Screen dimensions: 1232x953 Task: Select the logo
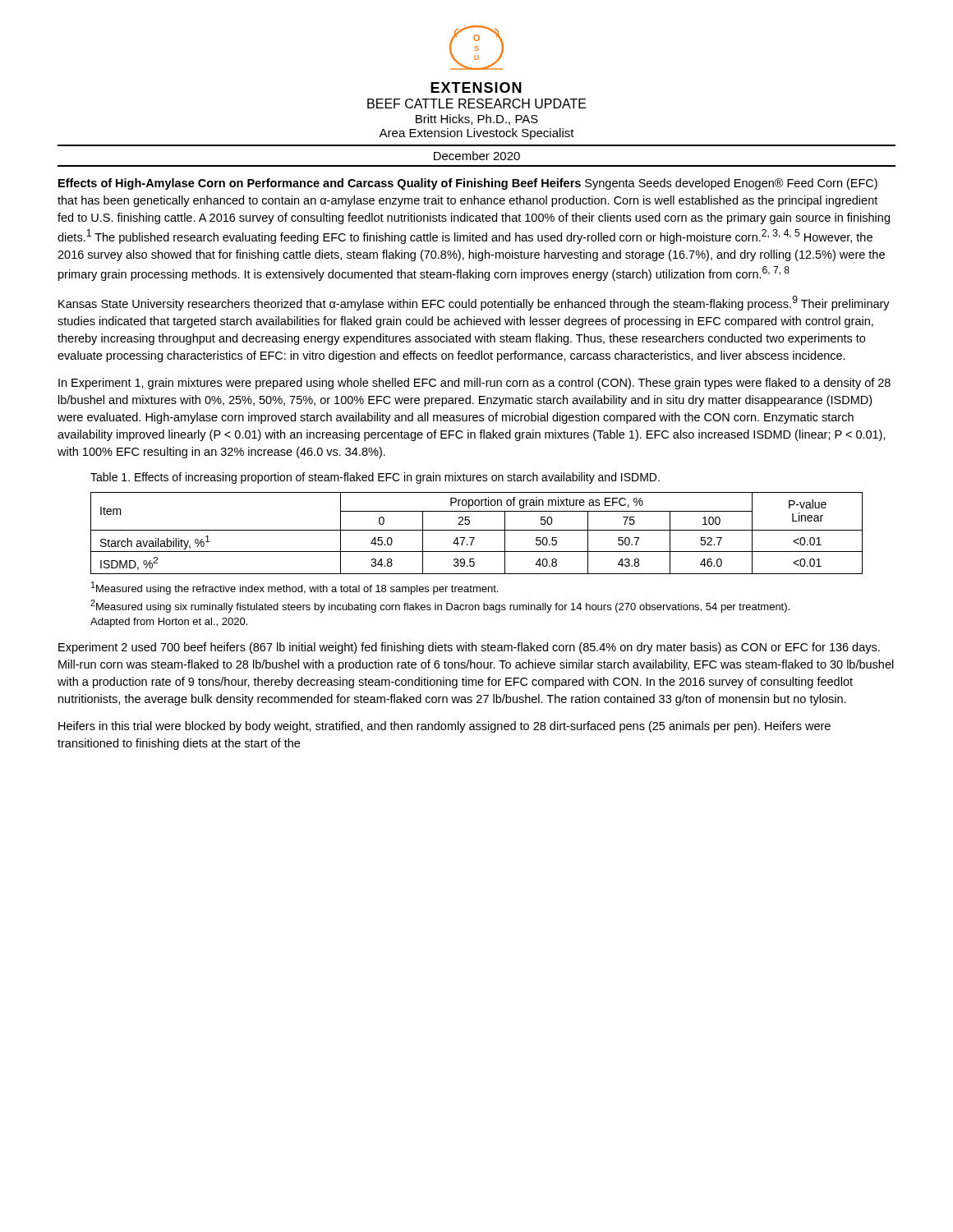[x=476, y=51]
